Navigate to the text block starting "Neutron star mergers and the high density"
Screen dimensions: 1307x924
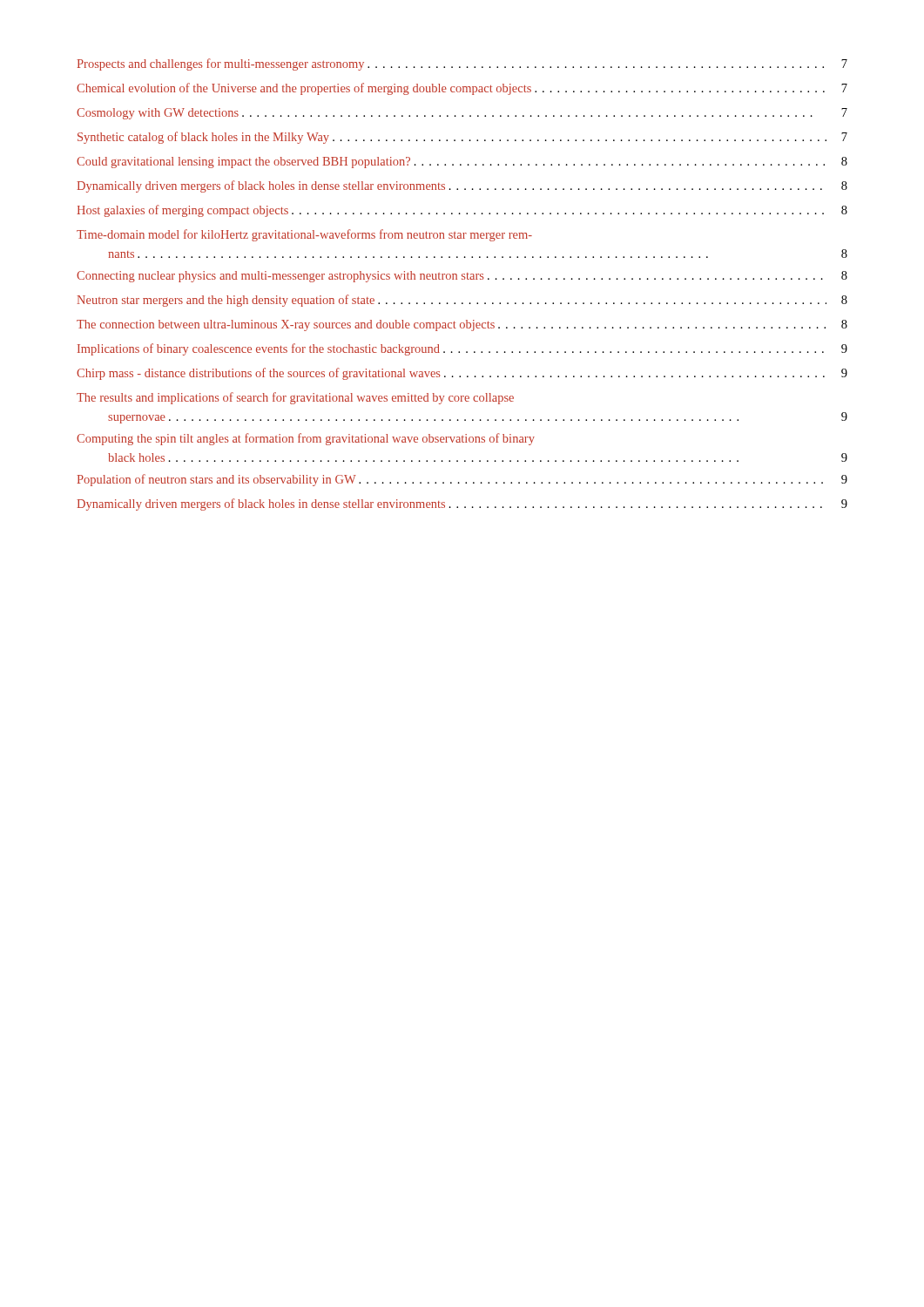tap(462, 301)
